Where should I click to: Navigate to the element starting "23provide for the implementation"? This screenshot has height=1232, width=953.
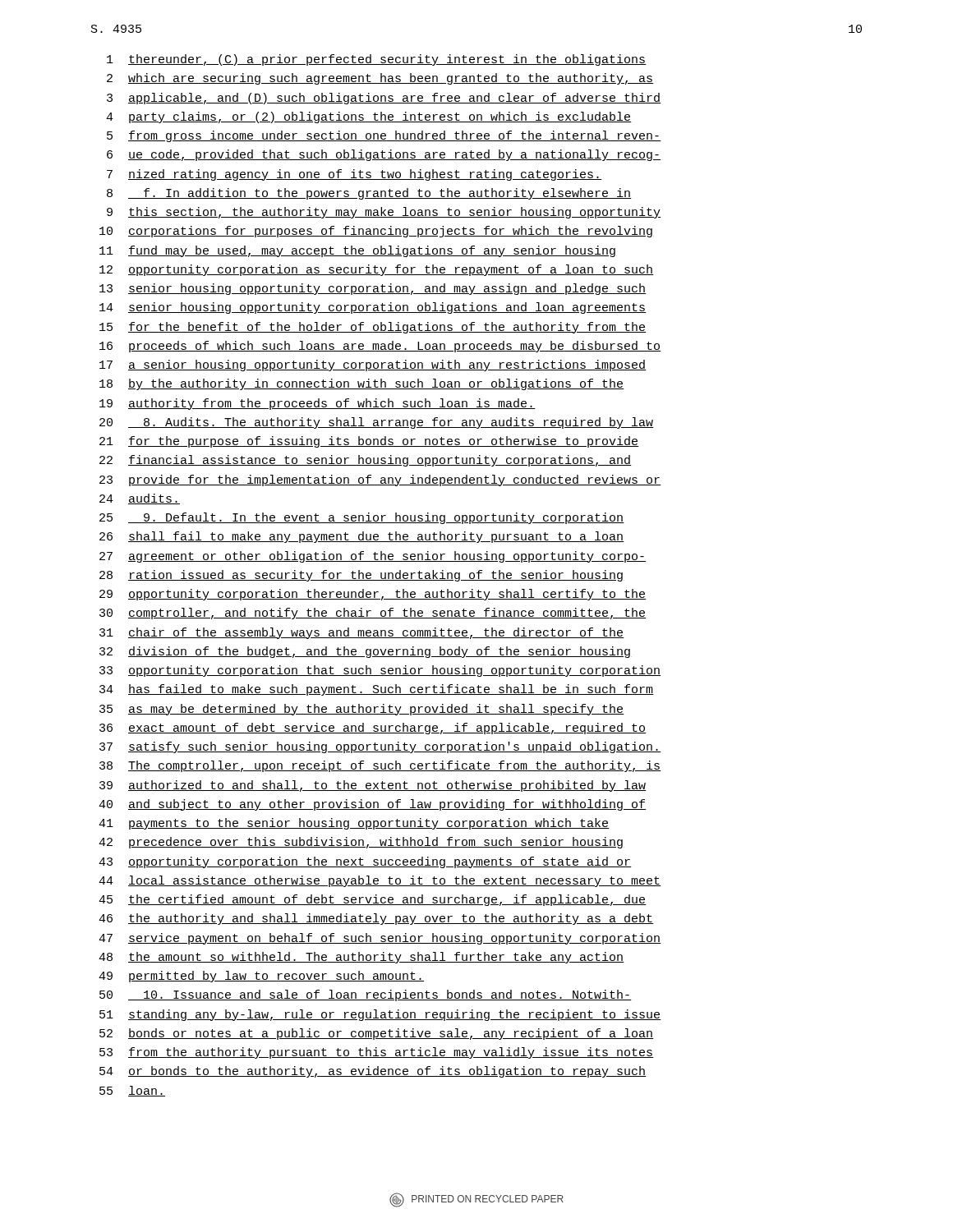(371, 481)
